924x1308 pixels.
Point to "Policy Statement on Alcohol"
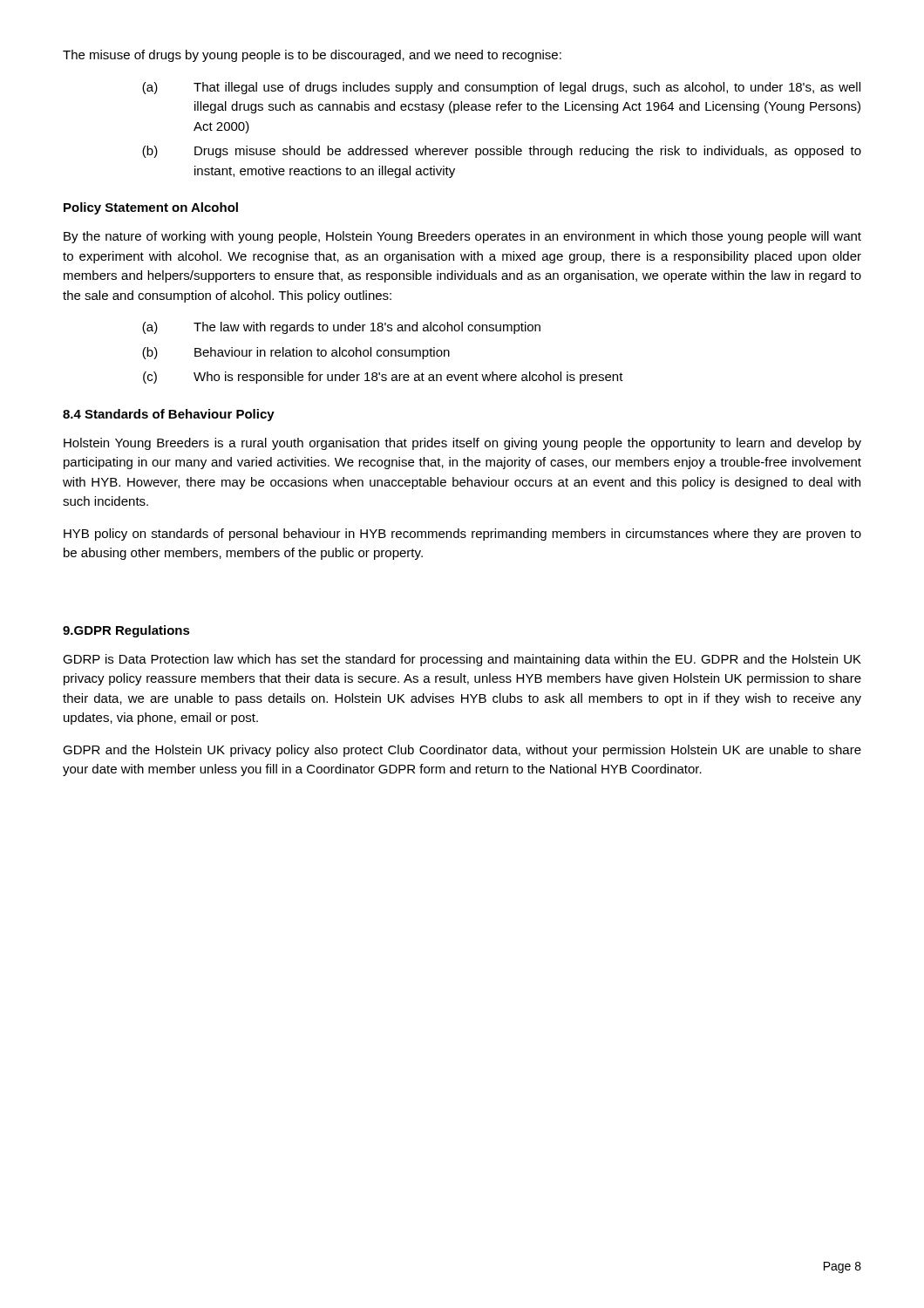coord(151,207)
